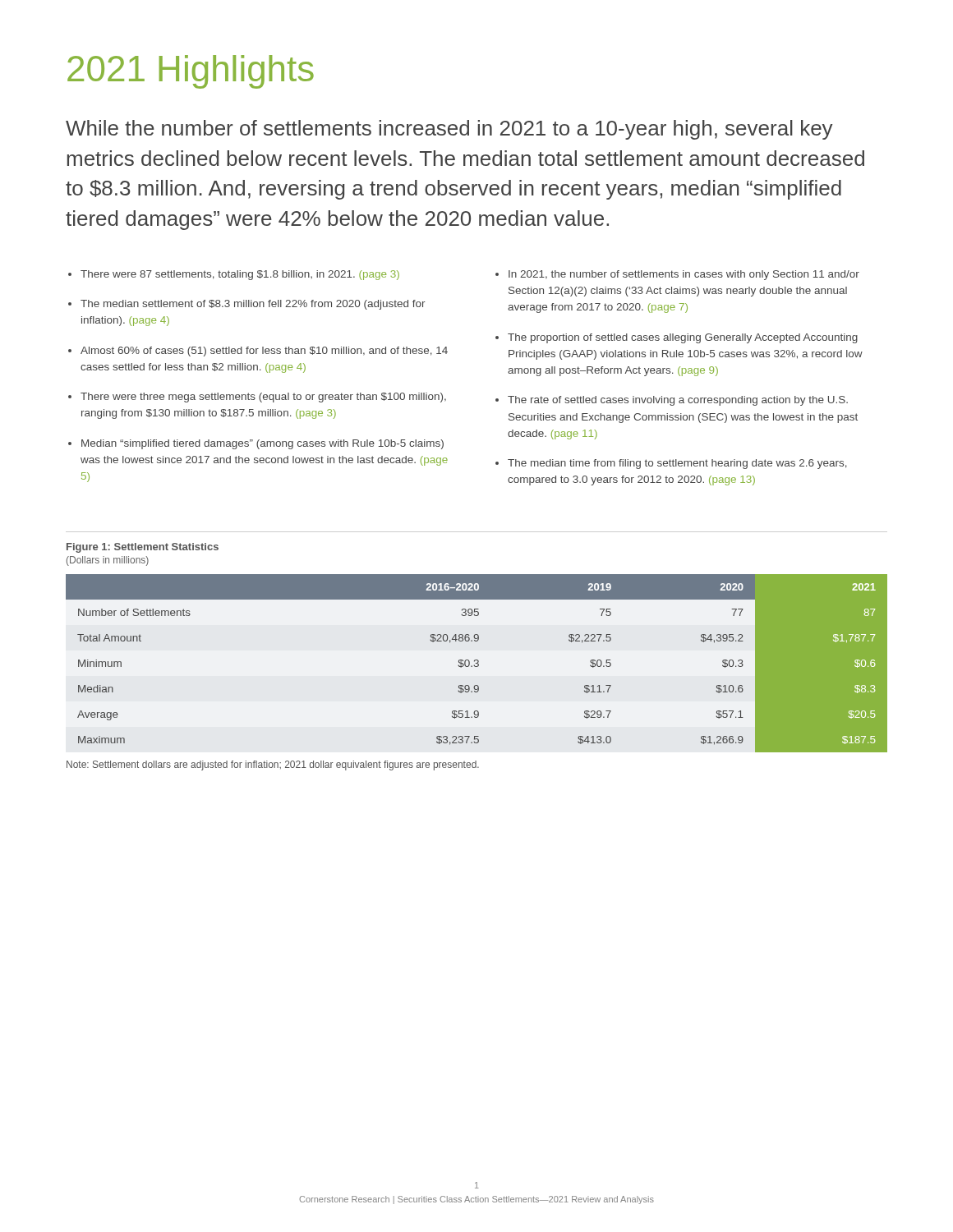Locate the element starting "The median time from filing"
This screenshot has width=953, height=1232.
tap(678, 471)
